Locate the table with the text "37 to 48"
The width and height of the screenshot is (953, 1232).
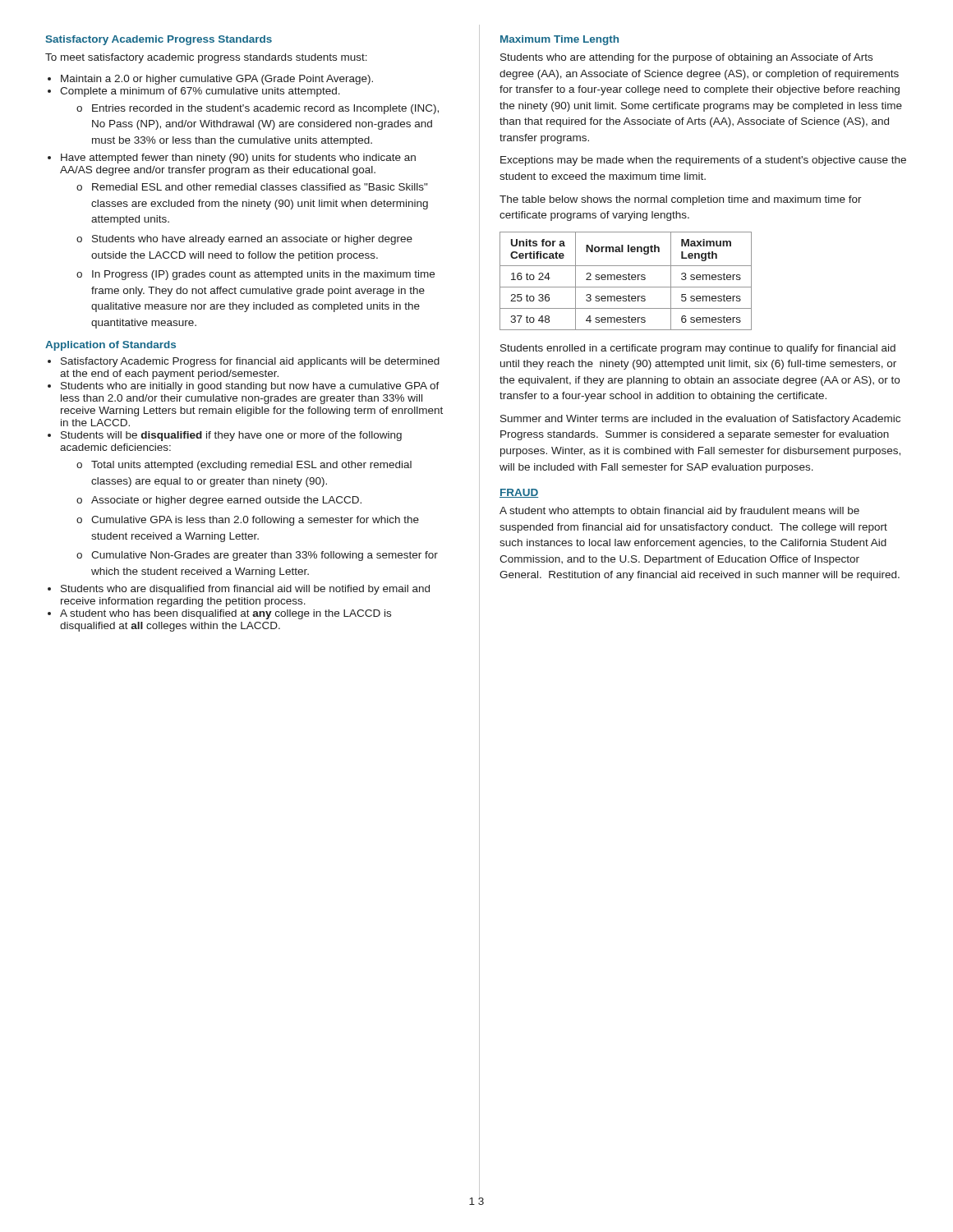(704, 281)
